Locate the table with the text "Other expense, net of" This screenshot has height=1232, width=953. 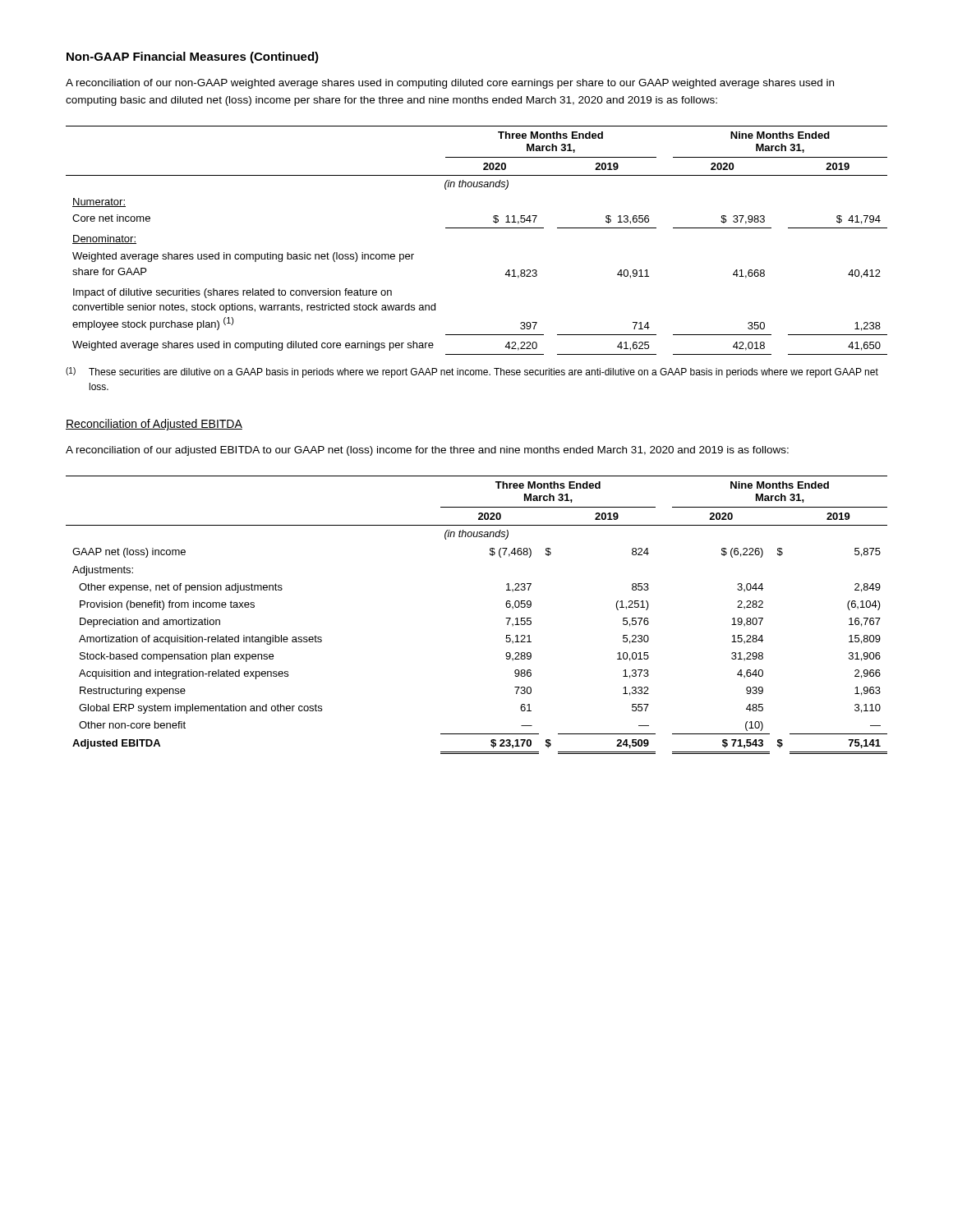(x=476, y=615)
